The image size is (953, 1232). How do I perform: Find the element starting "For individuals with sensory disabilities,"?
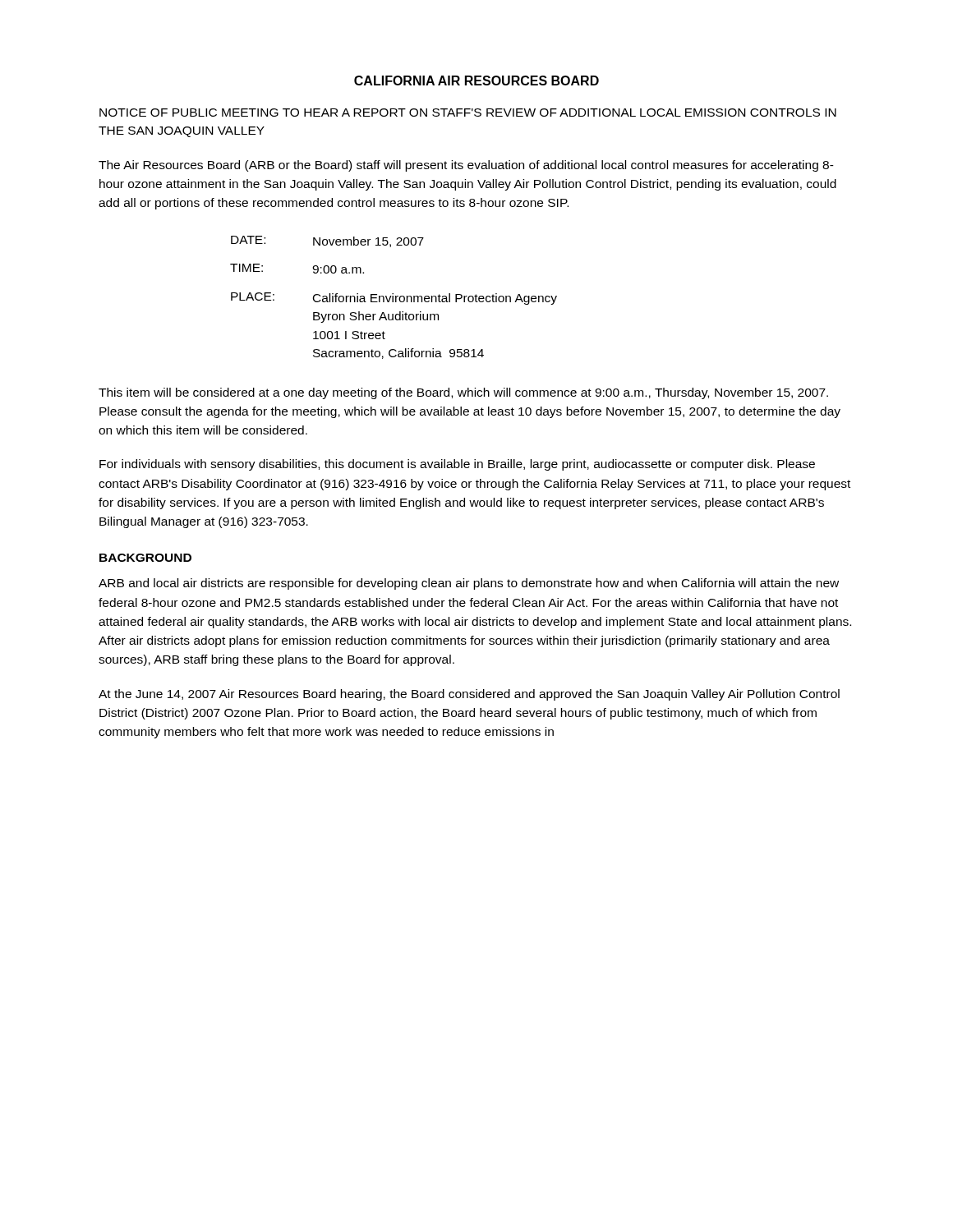click(475, 492)
